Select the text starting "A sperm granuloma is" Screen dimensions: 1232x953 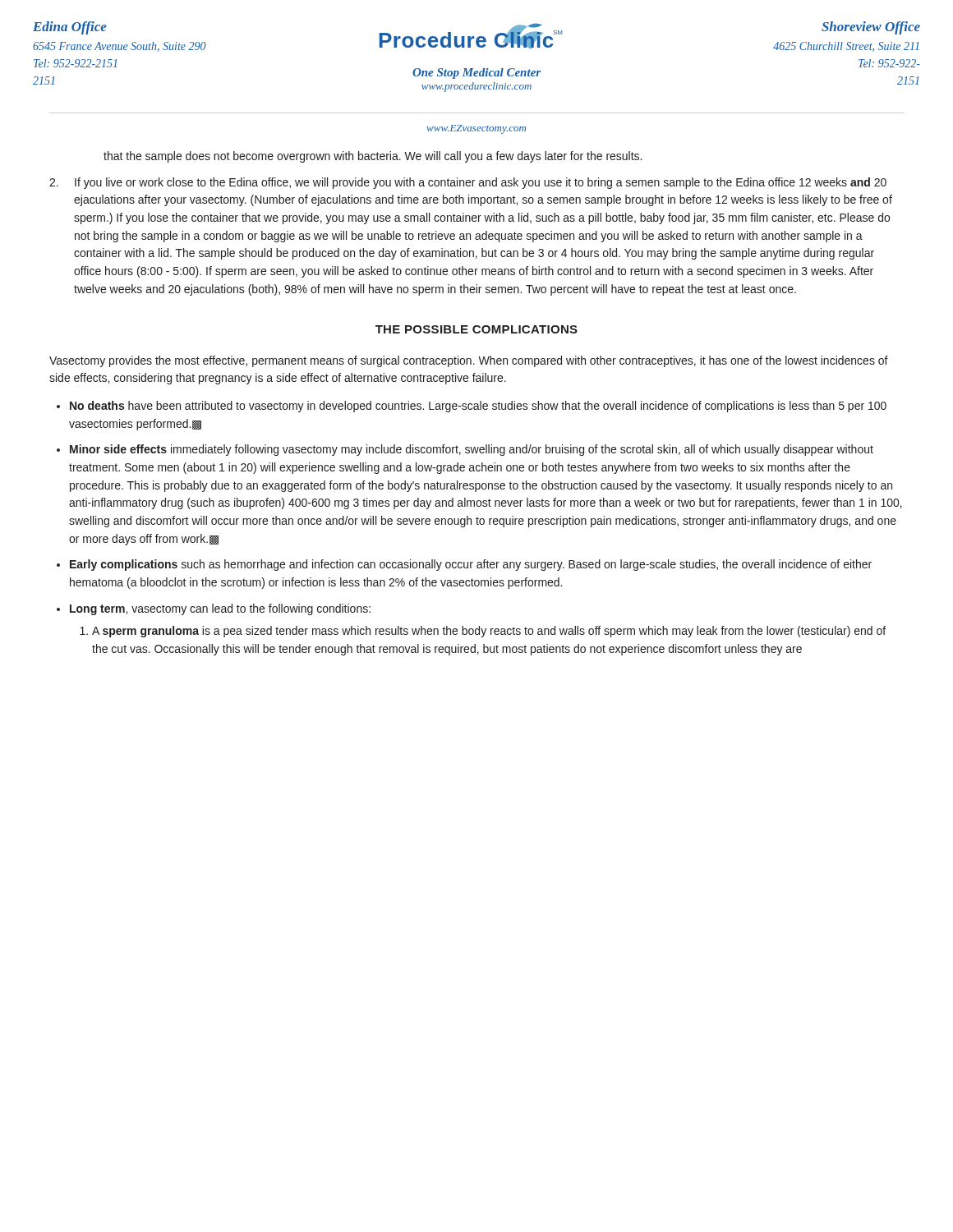[489, 640]
